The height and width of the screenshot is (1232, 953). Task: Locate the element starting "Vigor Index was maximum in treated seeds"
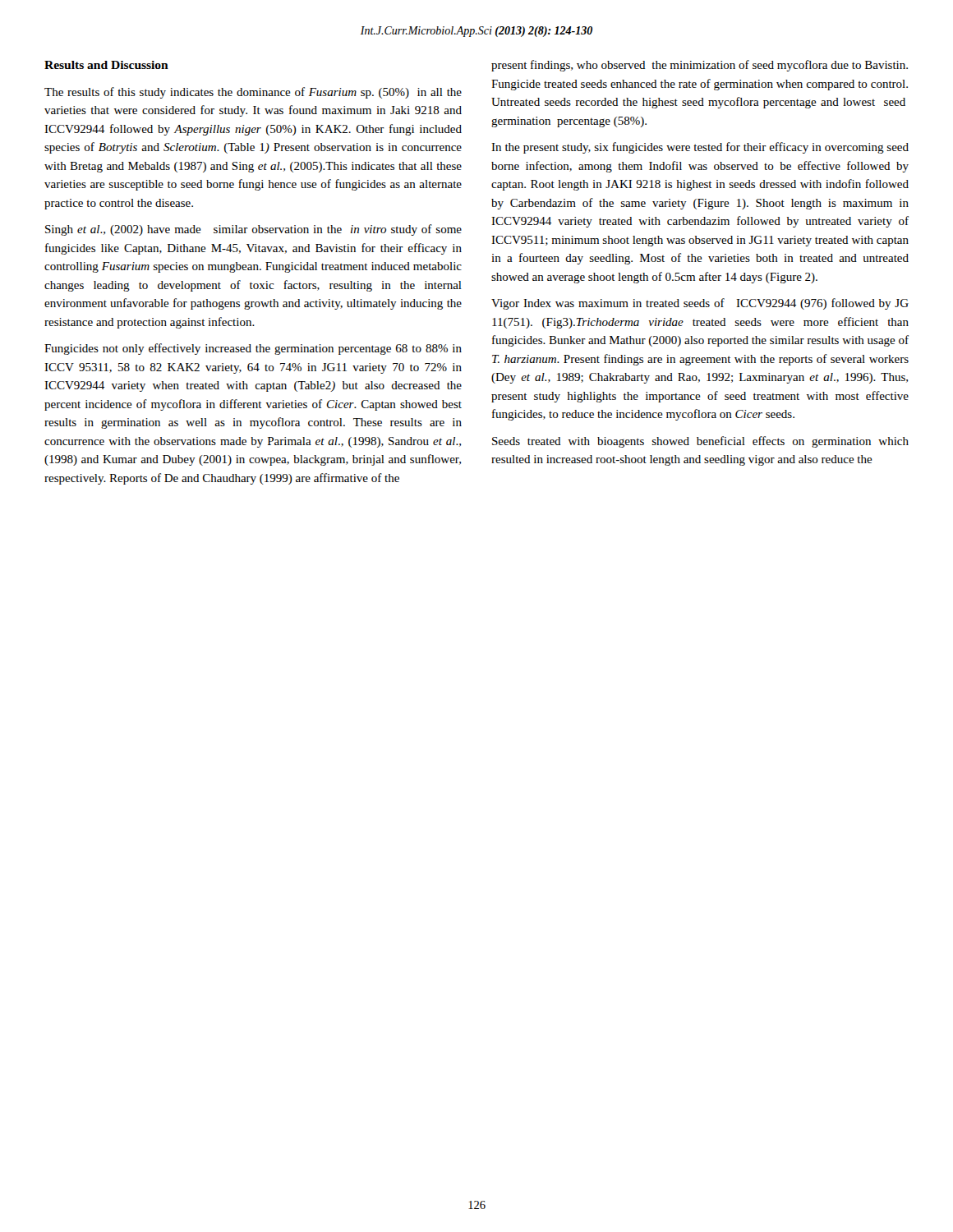coord(700,359)
